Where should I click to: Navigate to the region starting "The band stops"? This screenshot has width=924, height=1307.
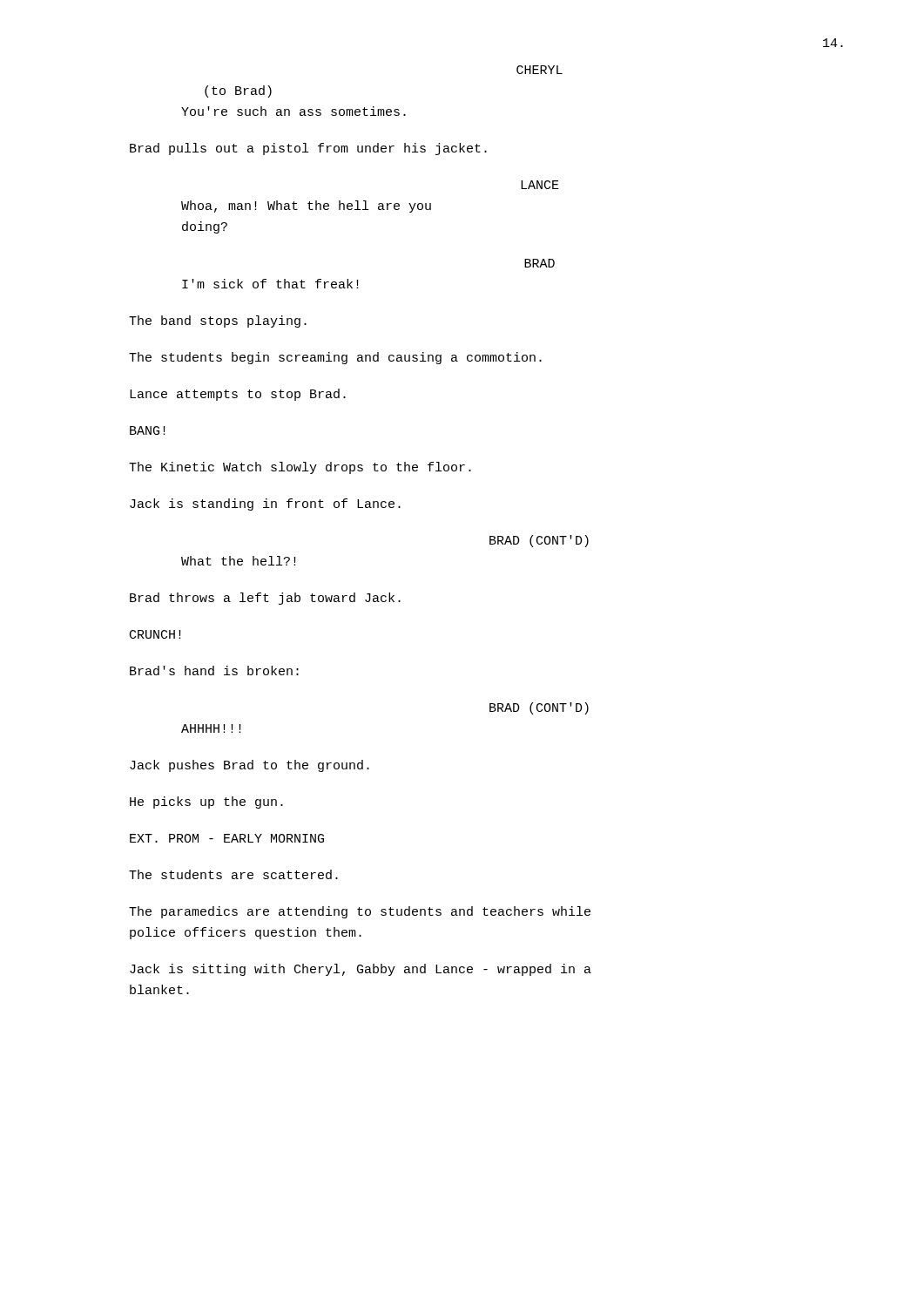[x=218, y=322]
